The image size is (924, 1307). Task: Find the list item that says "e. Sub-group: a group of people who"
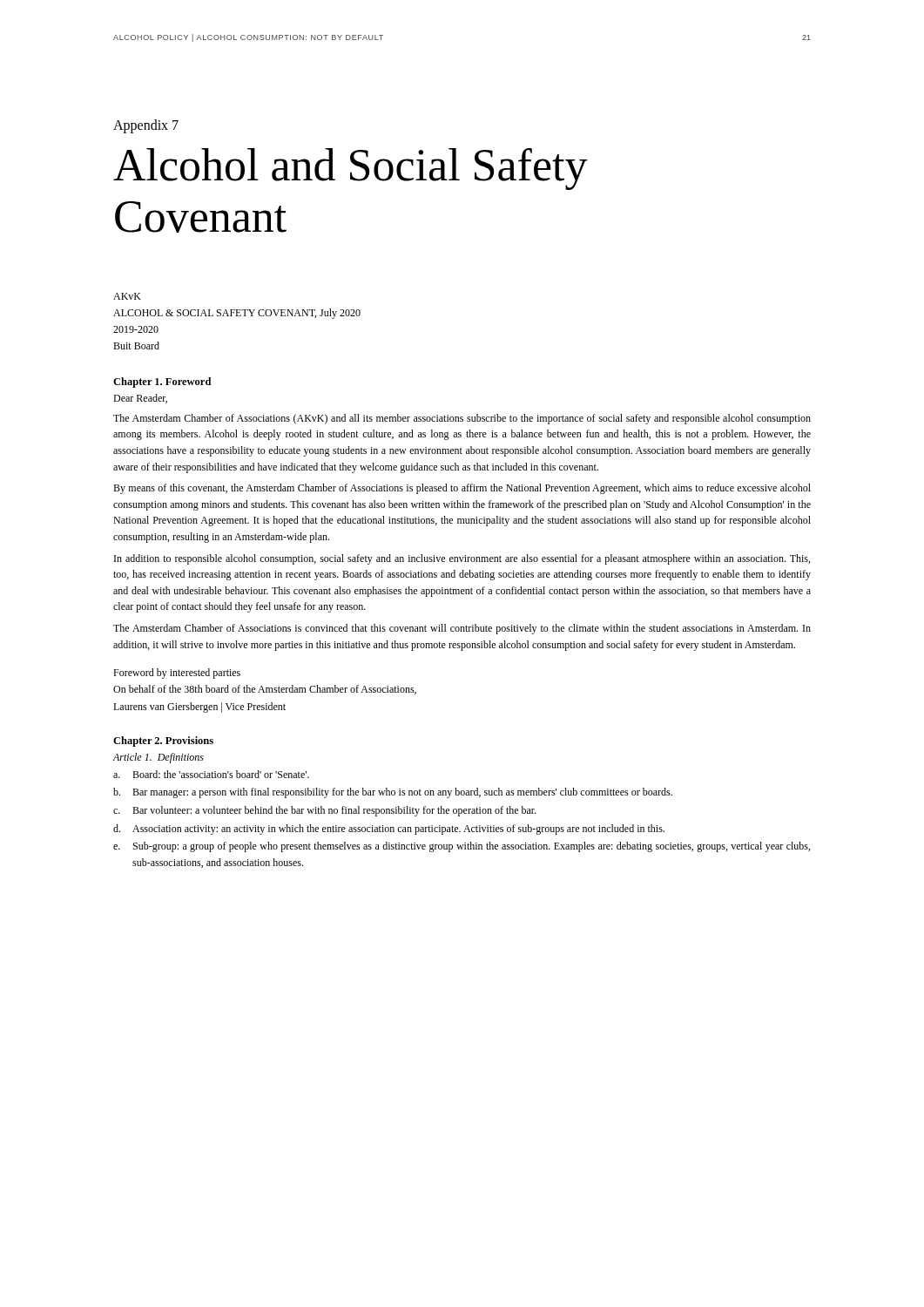pyautogui.click(x=462, y=855)
